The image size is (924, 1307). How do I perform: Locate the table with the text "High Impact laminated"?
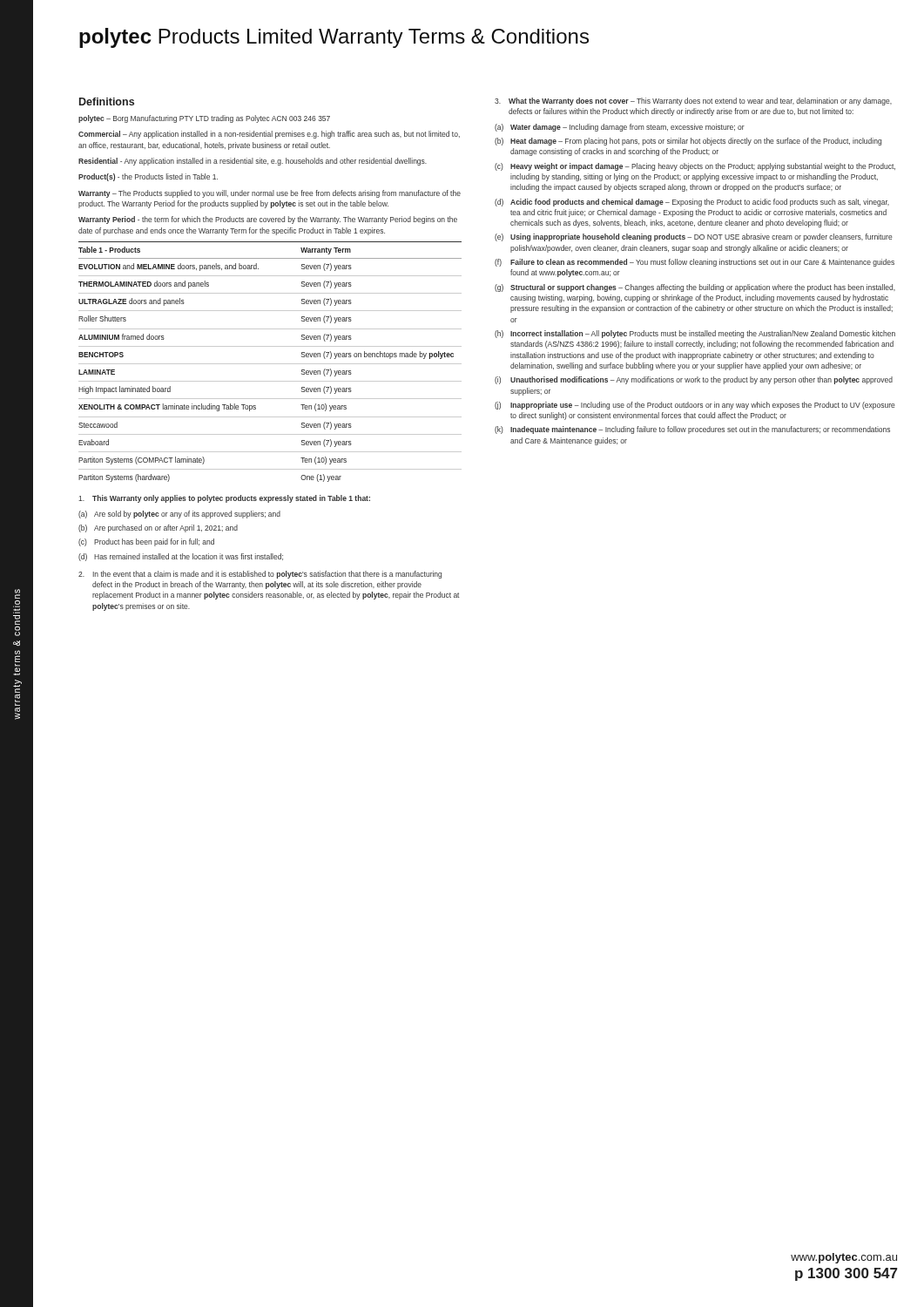270,364
